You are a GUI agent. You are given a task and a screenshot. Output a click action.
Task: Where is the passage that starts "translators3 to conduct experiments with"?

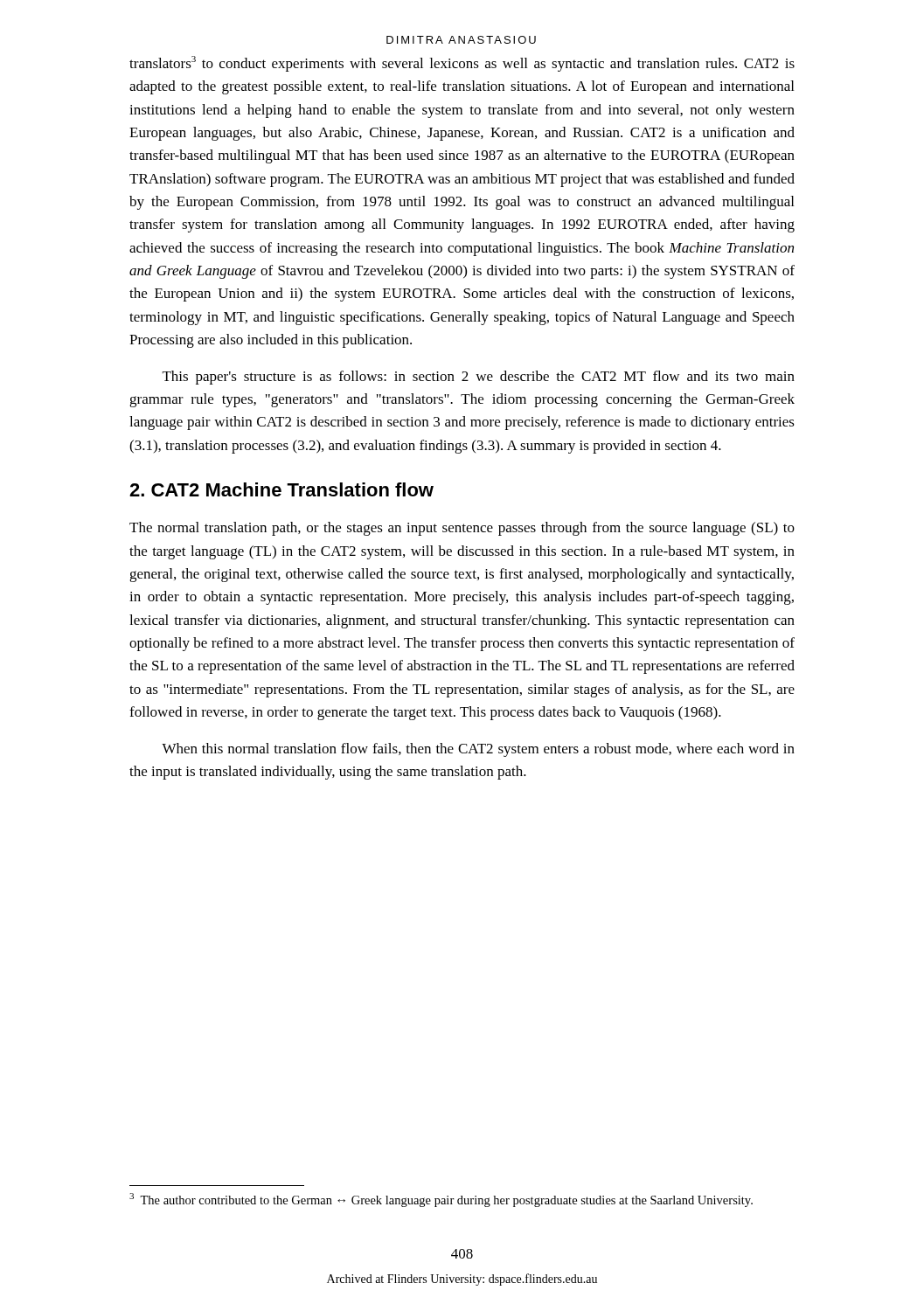tap(462, 255)
